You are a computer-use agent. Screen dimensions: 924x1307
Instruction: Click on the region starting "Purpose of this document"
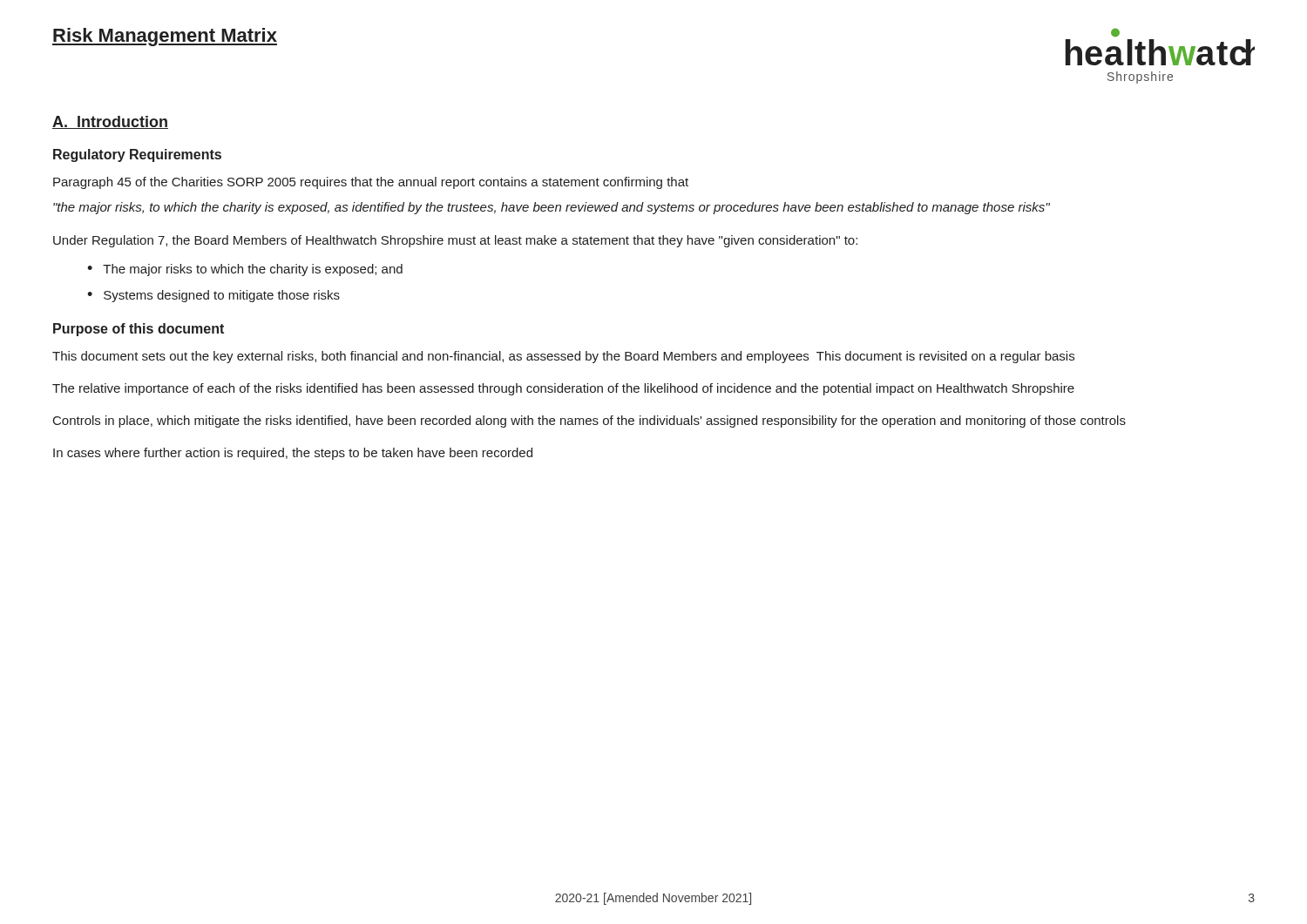[x=138, y=328]
